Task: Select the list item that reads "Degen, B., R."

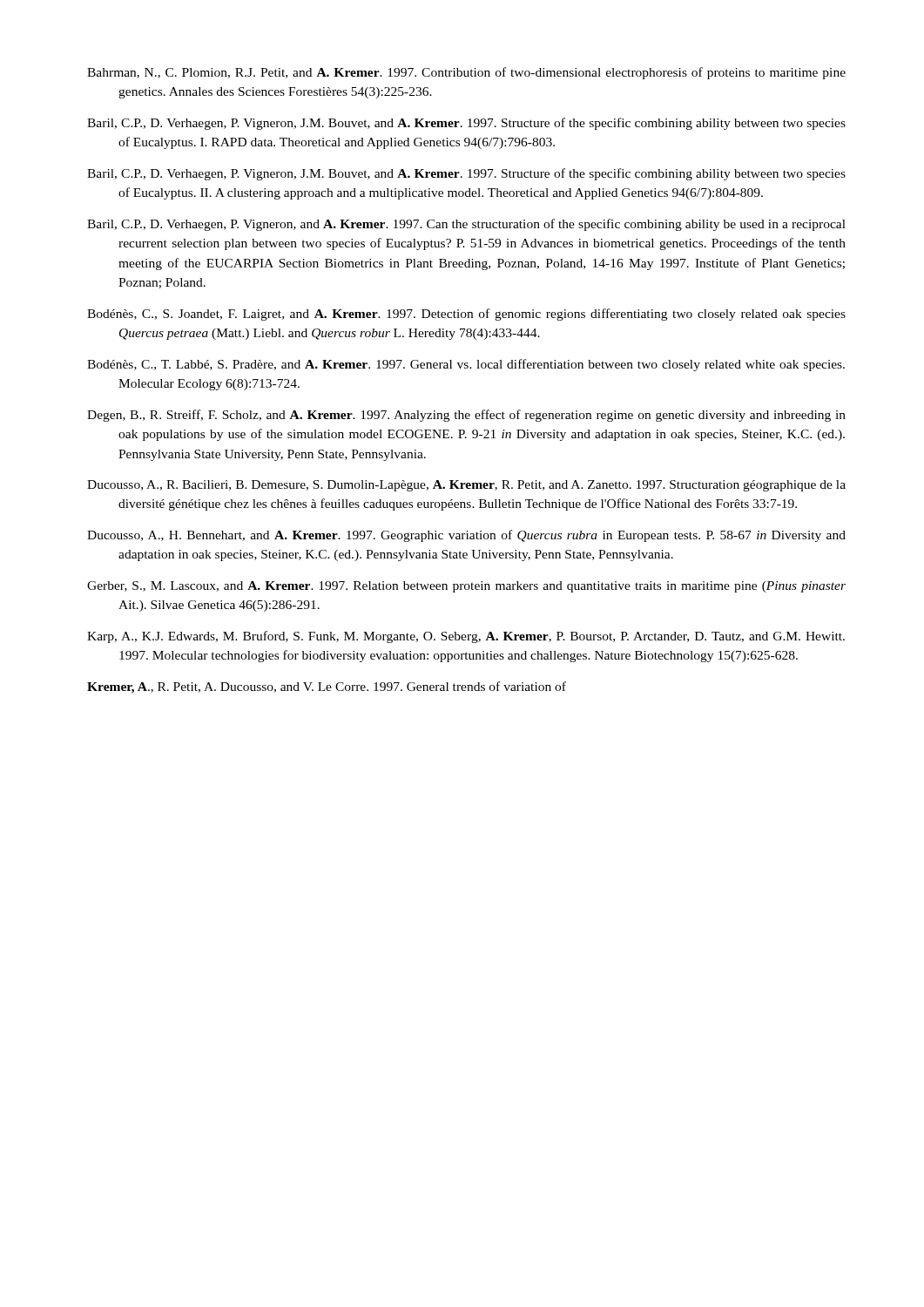Action: click(466, 433)
